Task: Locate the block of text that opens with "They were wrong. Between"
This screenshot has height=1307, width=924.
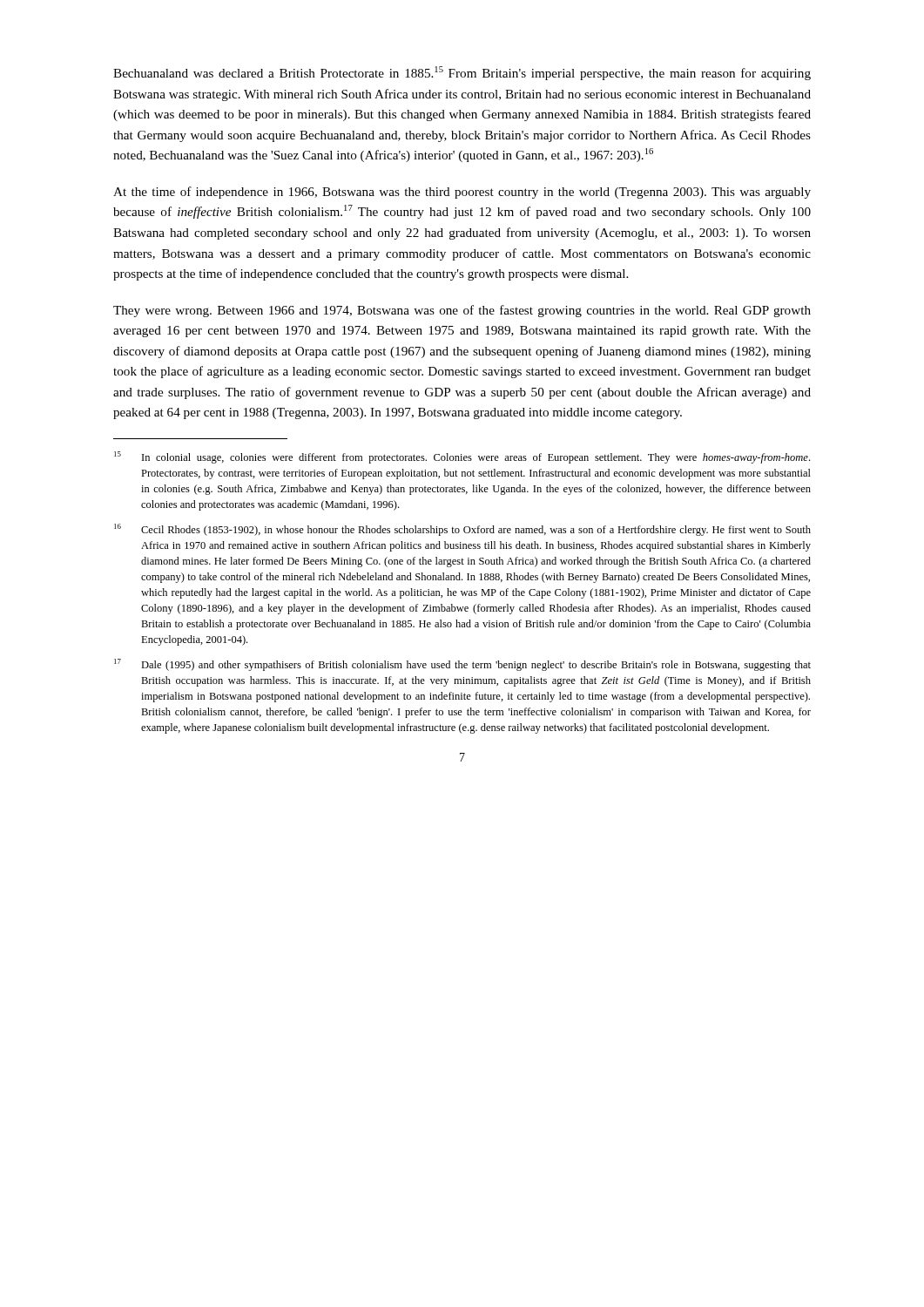Action: [x=462, y=361]
